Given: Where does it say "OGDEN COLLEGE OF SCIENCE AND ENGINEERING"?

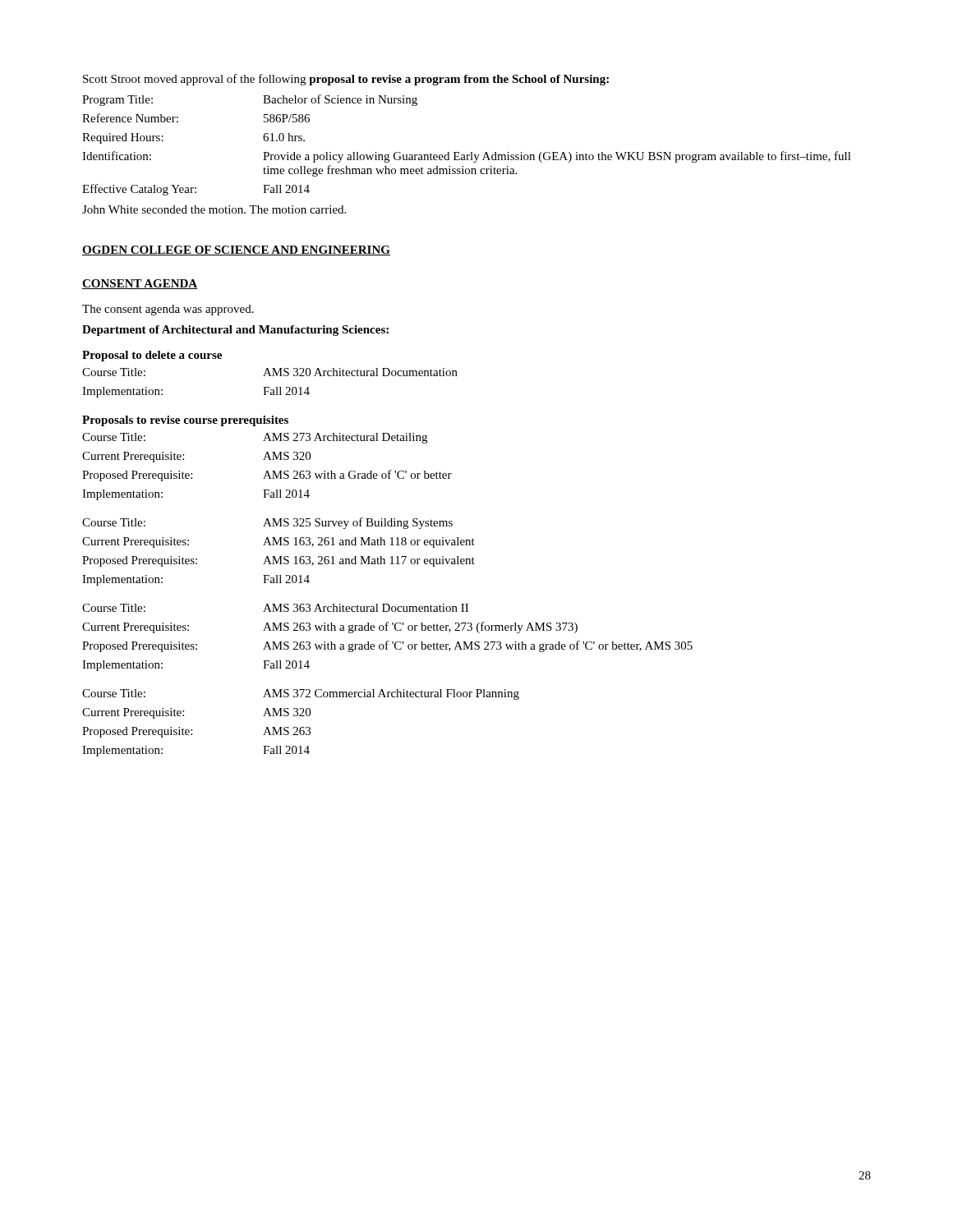Looking at the screenshot, I should tap(236, 250).
